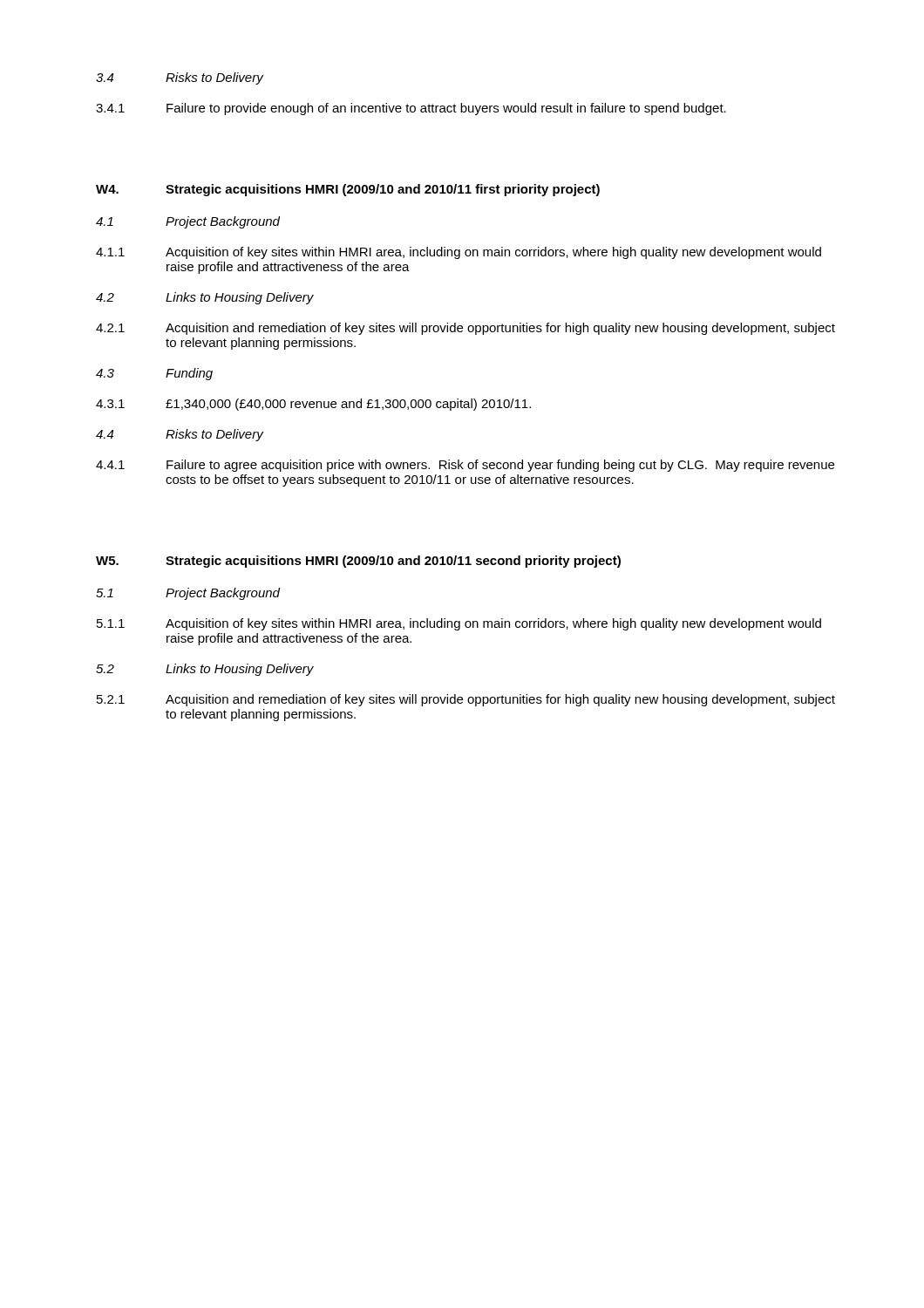924x1308 pixels.
Task: Point to the block beginning "4.1.1 Acquisition of key sites"
Action: 471,259
